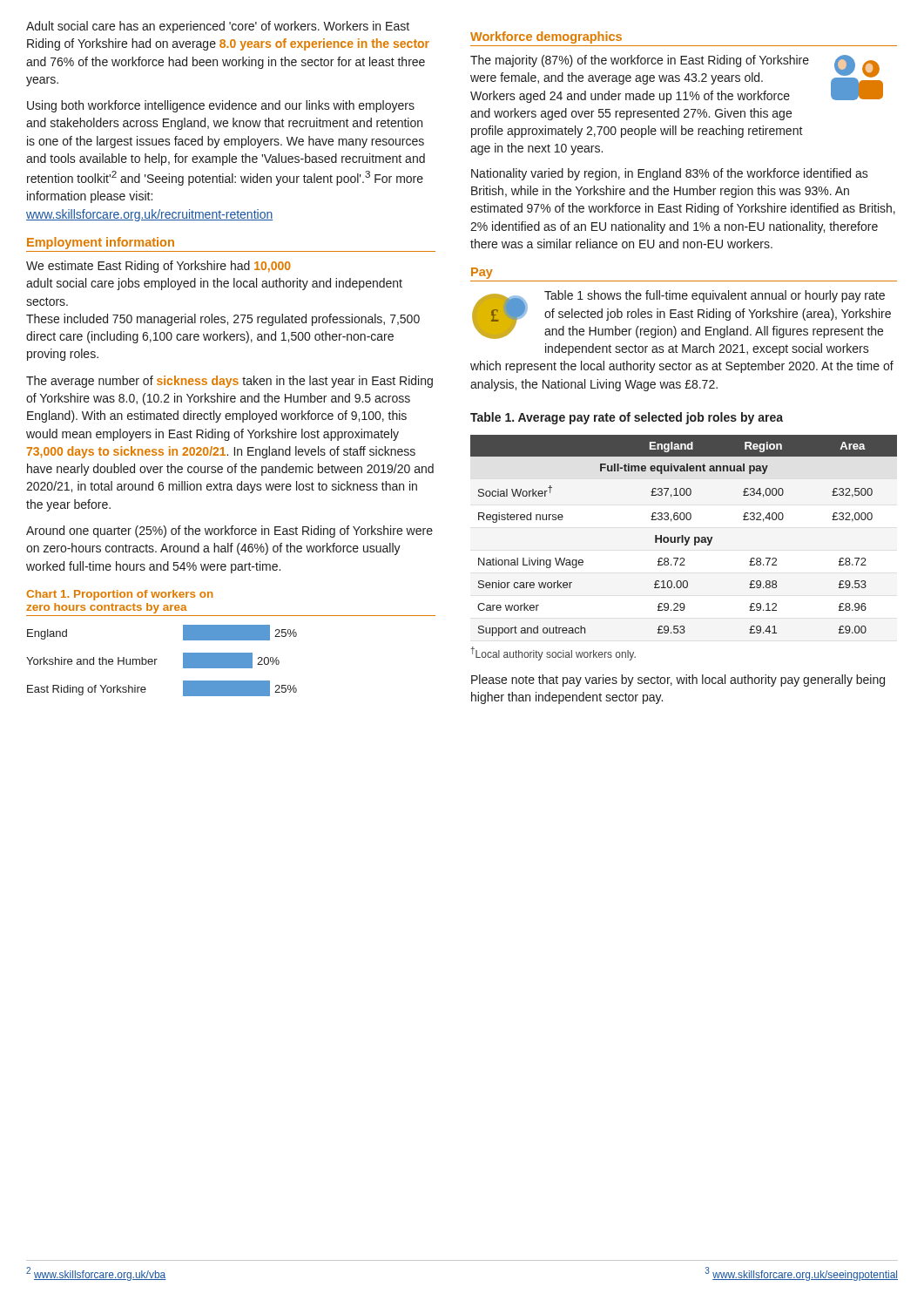The image size is (924, 1307).
Task: Point to the block beginning "Please note that pay varies"
Action: tap(684, 689)
